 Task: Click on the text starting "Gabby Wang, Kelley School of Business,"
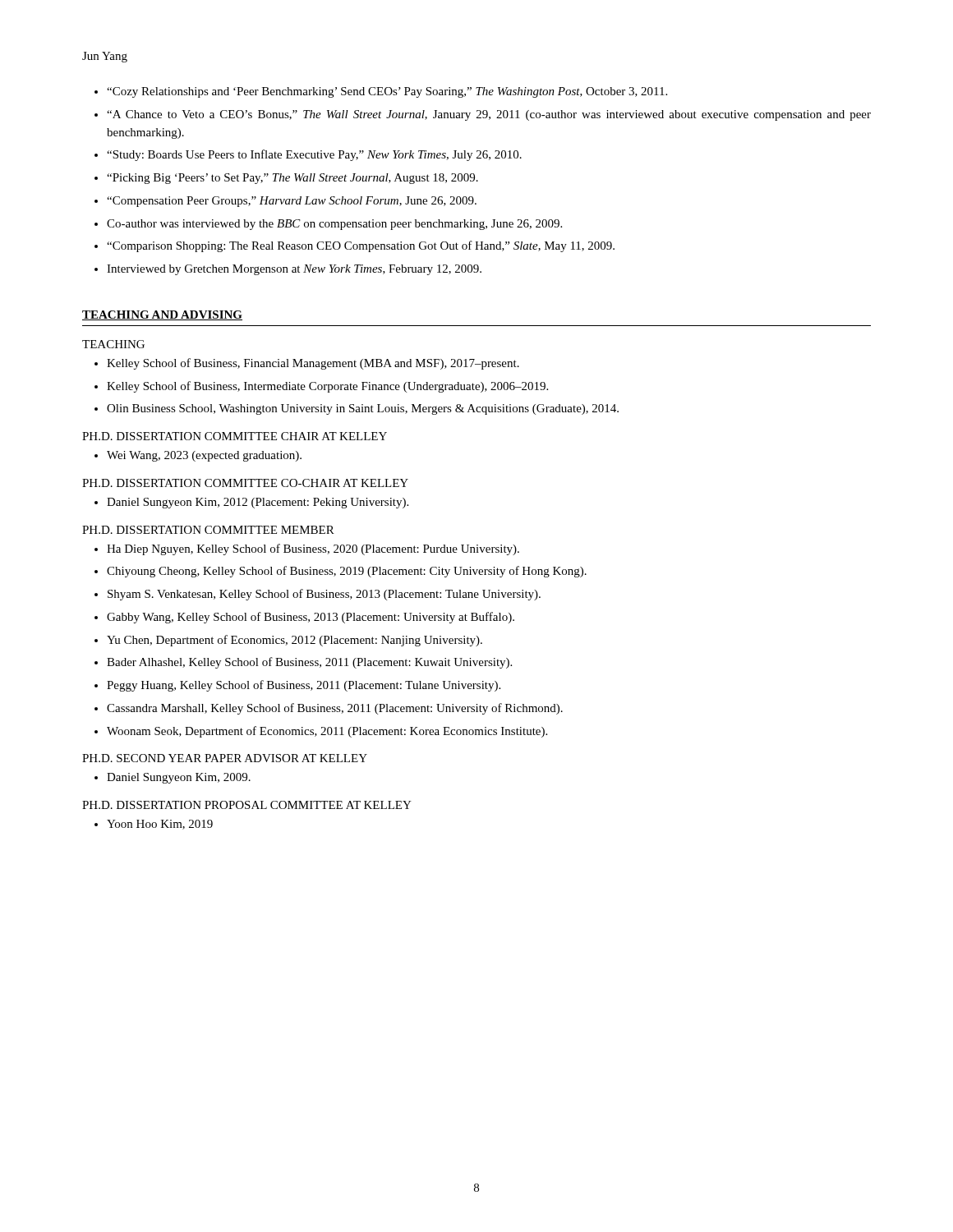click(x=311, y=617)
